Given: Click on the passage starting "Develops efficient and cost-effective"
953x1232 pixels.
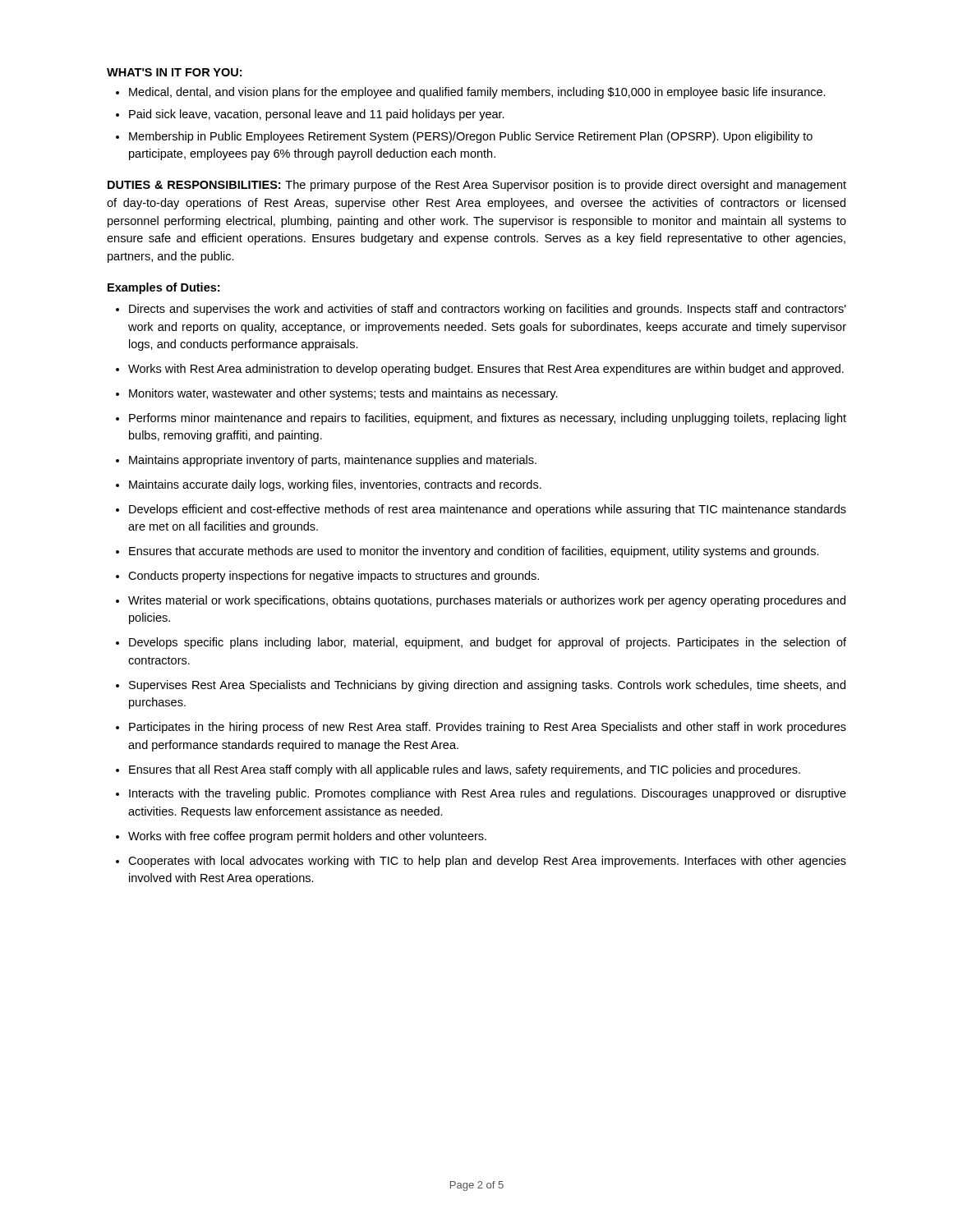Looking at the screenshot, I should [487, 518].
